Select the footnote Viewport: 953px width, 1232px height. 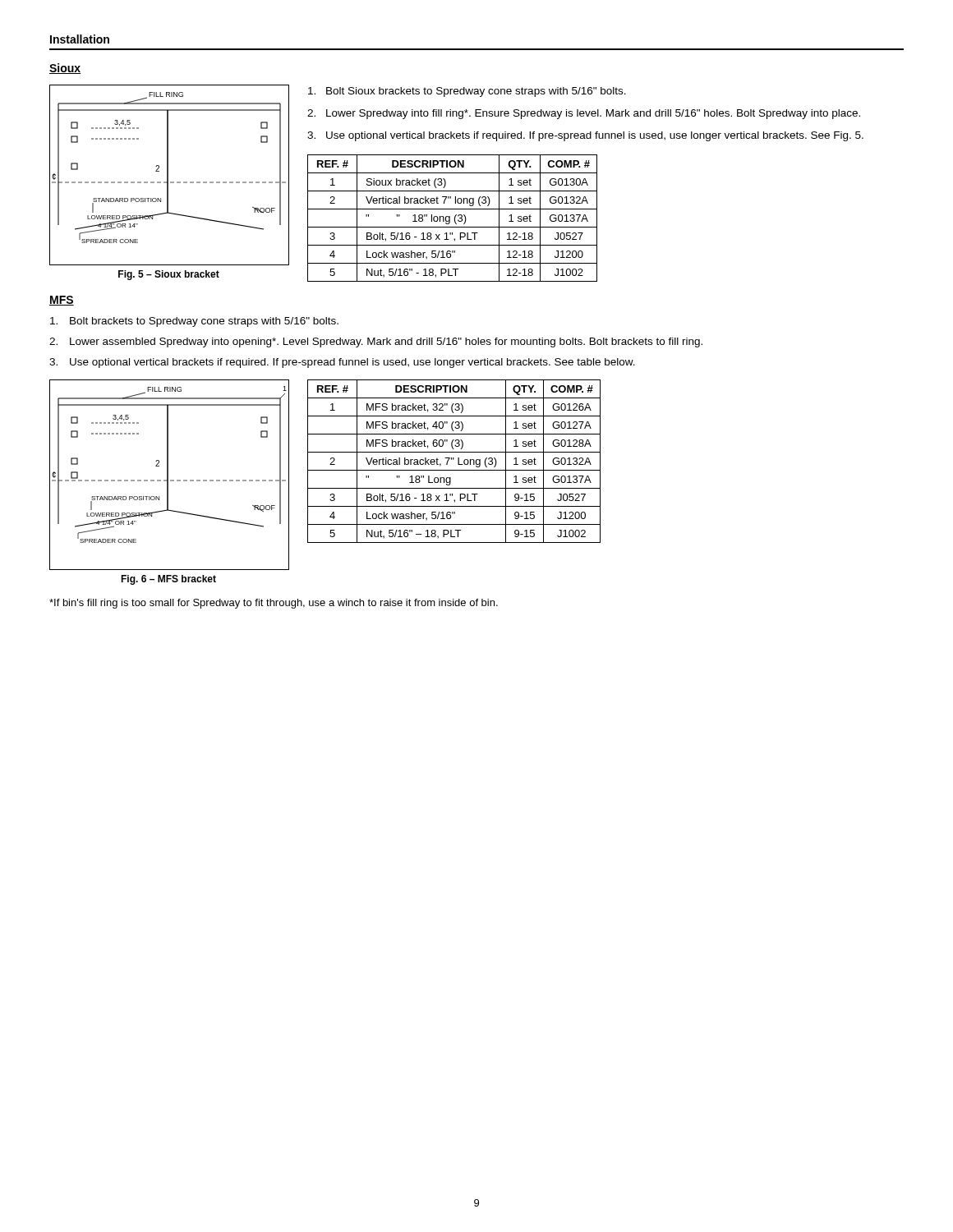pos(274,602)
